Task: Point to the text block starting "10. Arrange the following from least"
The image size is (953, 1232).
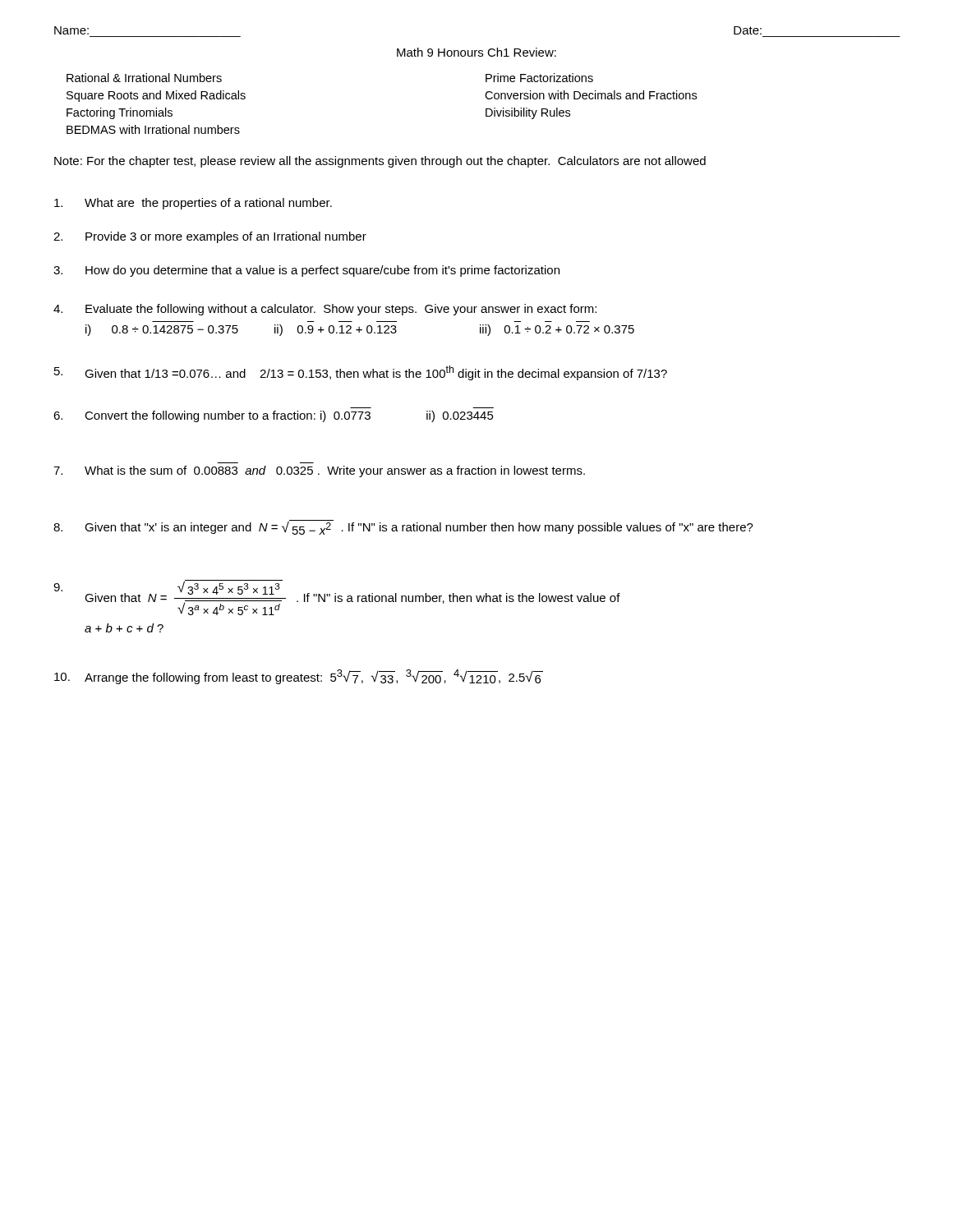Action: click(476, 678)
